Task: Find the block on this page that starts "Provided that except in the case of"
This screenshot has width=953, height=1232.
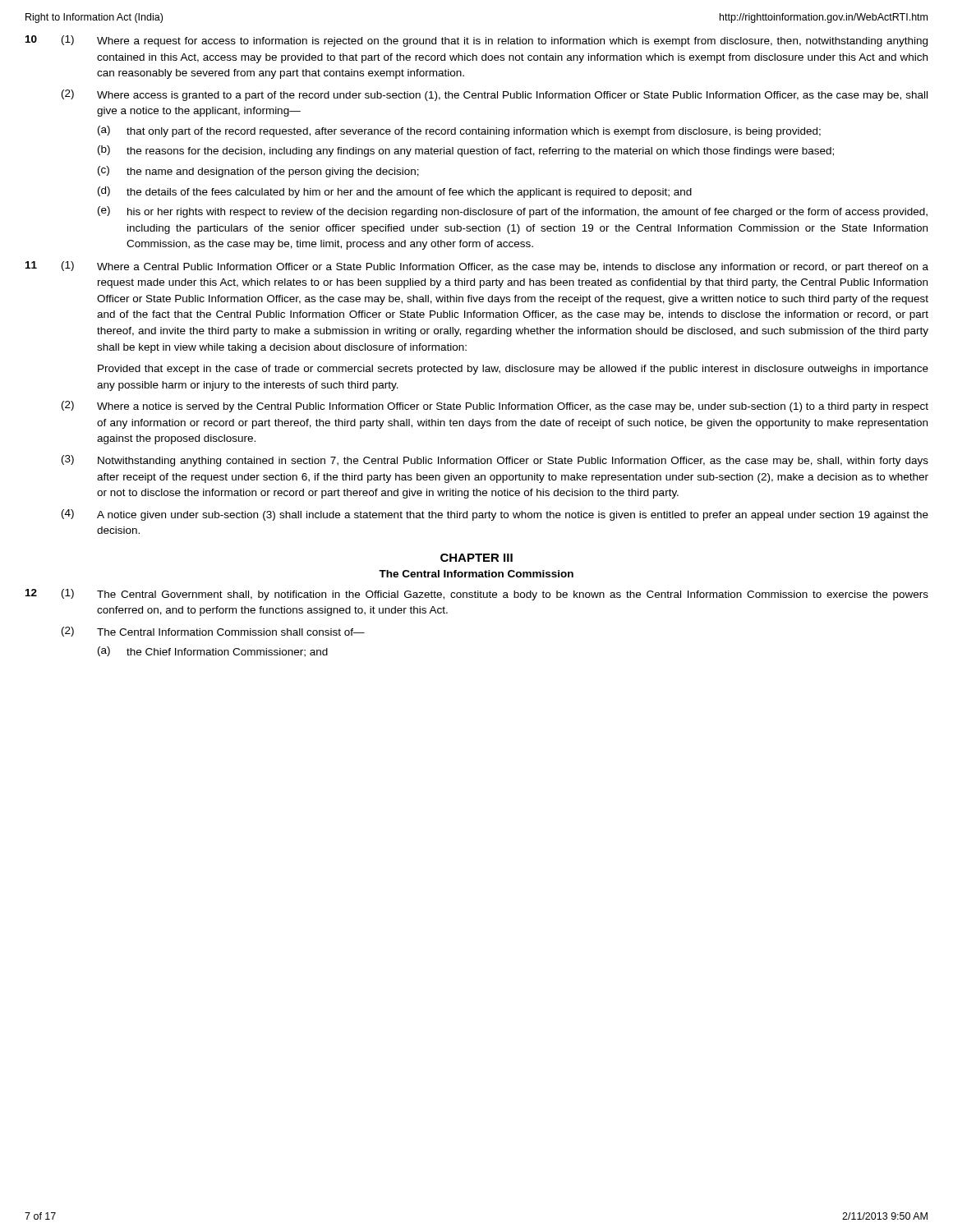Action: [513, 376]
